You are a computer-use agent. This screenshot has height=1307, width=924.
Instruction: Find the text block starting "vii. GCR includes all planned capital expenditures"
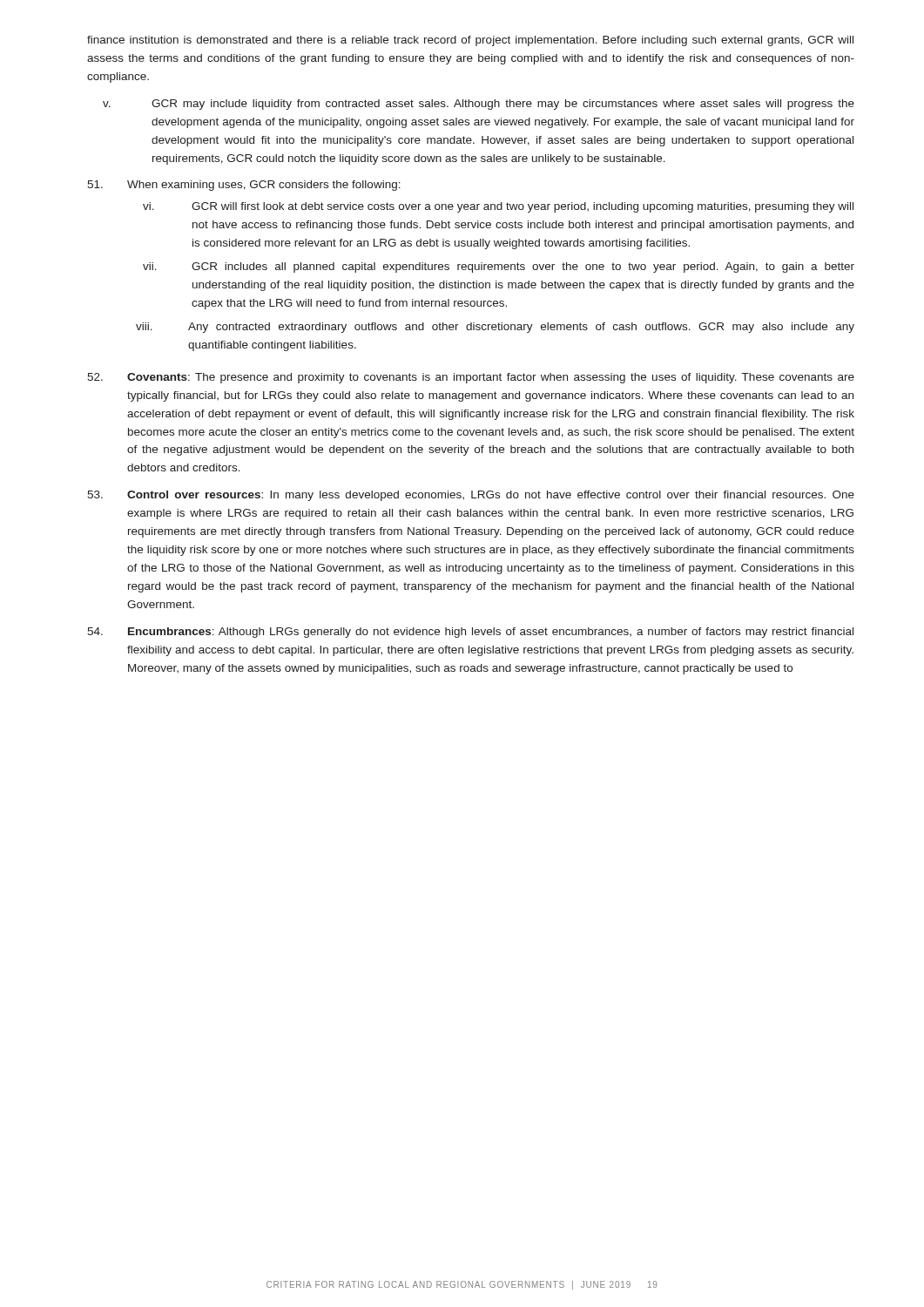(491, 285)
